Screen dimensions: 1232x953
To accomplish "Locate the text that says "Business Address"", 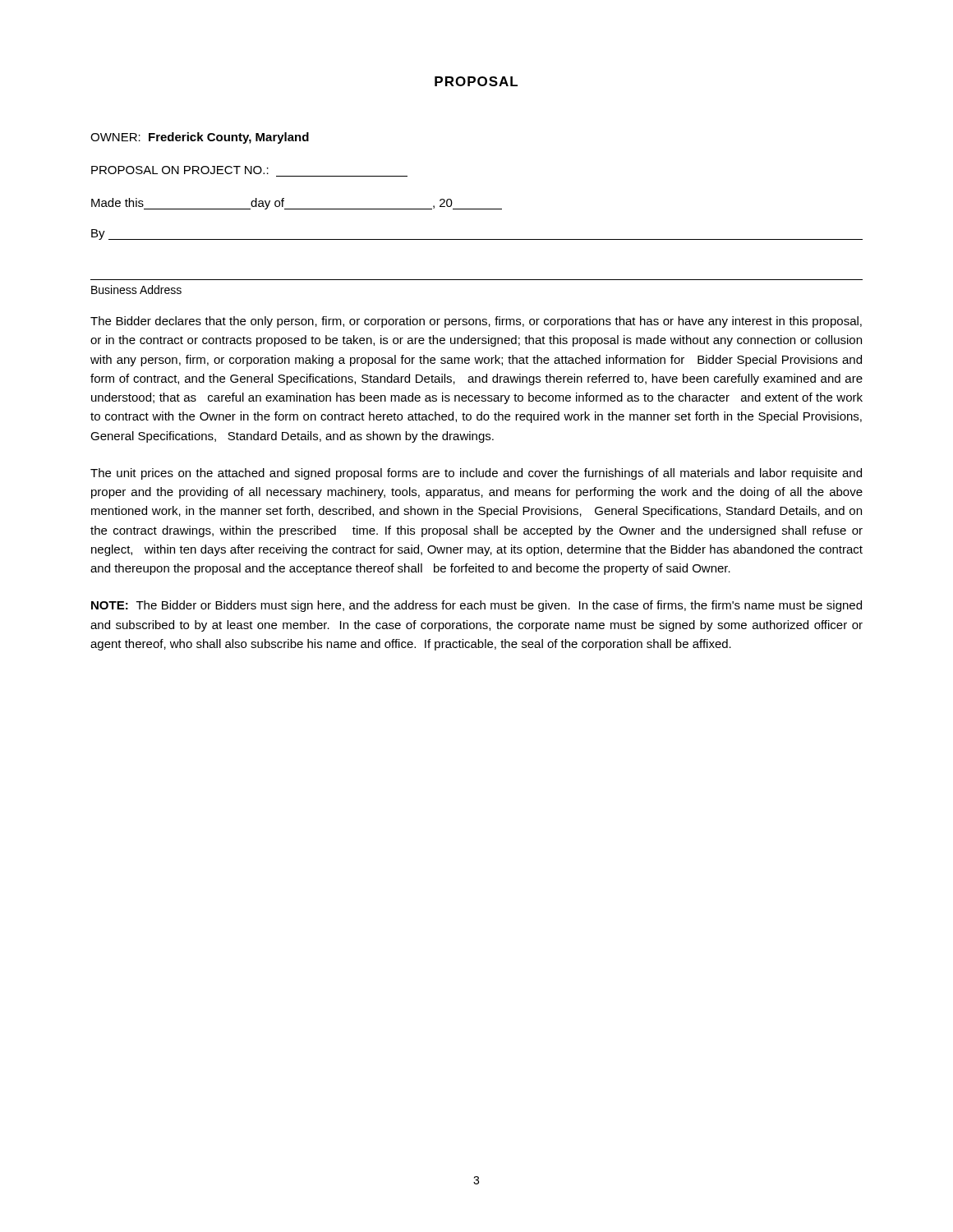I will pyautogui.click(x=476, y=281).
